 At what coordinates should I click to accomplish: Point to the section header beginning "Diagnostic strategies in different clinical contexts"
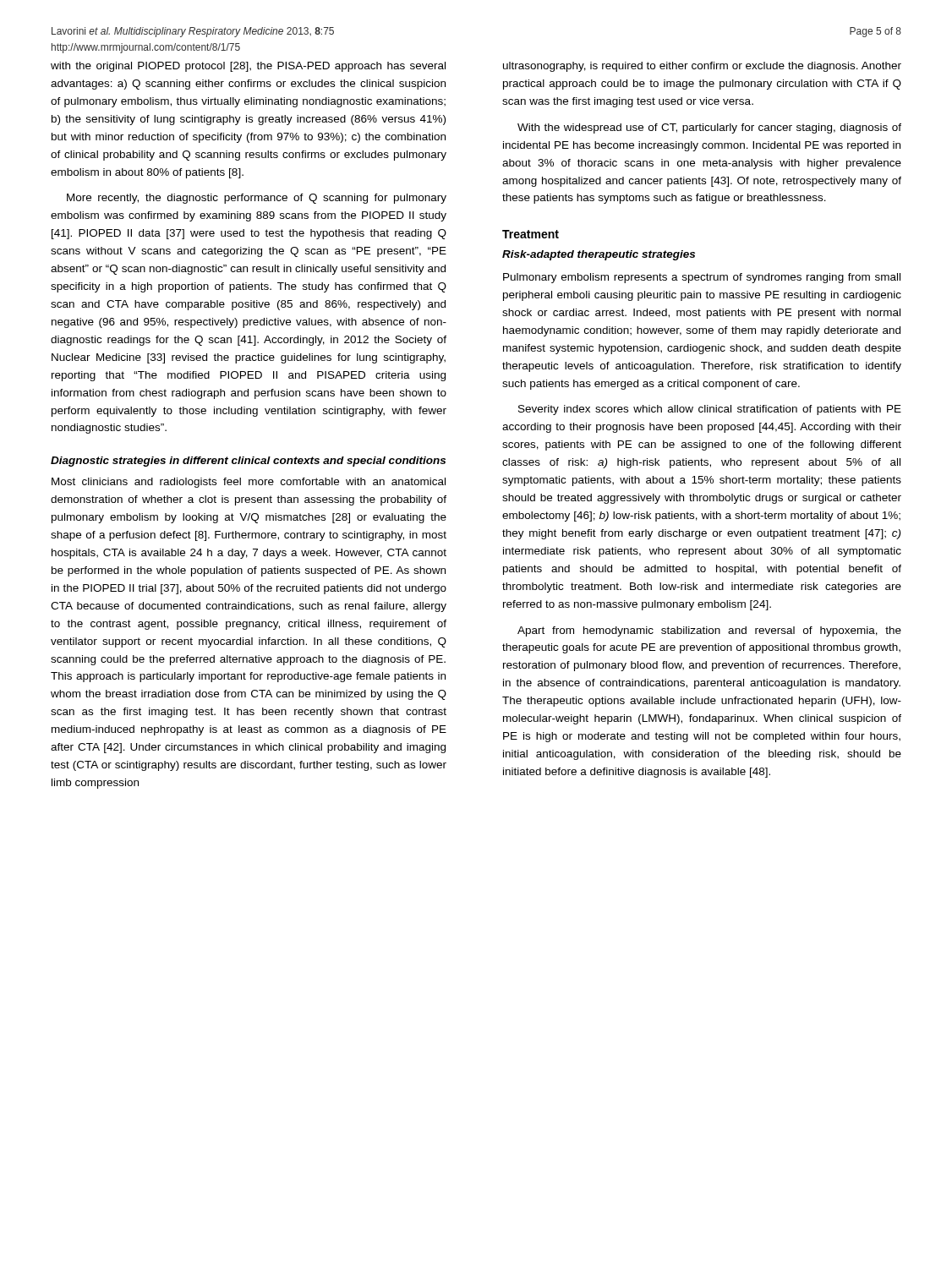(x=249, y=461)
